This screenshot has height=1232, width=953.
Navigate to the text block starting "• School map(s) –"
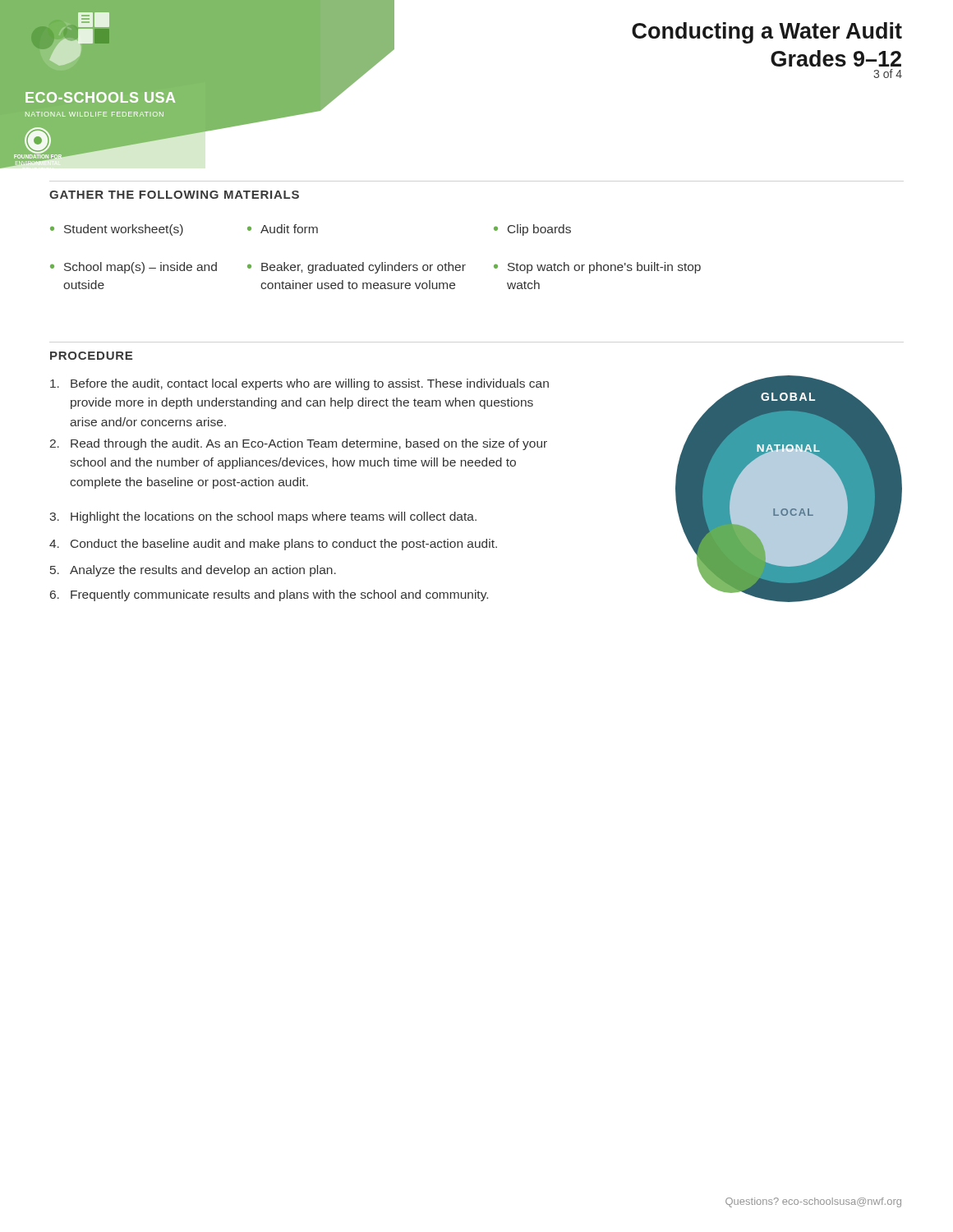coord(133,276)
